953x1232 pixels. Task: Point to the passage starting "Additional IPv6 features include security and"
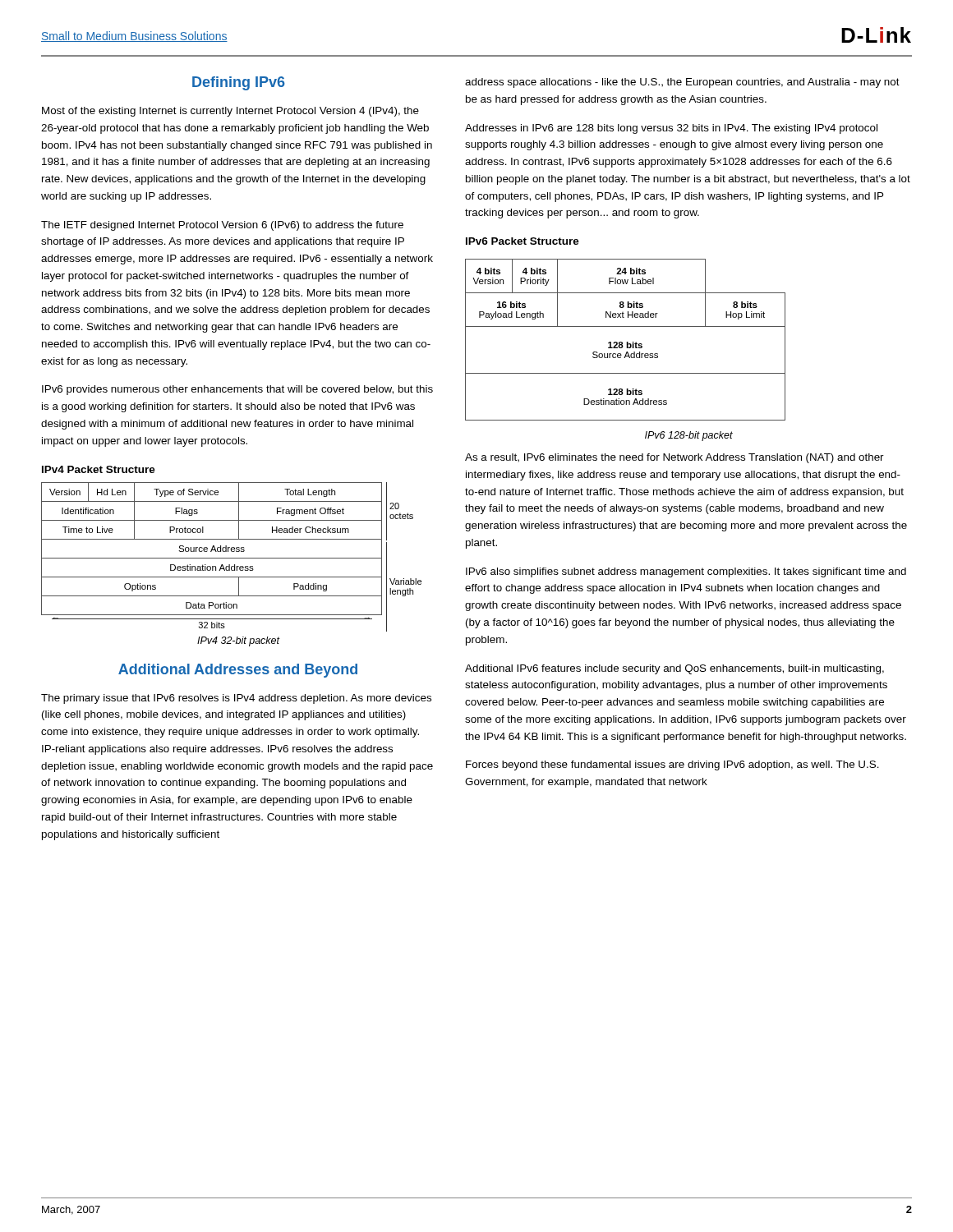tap(686, 702)
